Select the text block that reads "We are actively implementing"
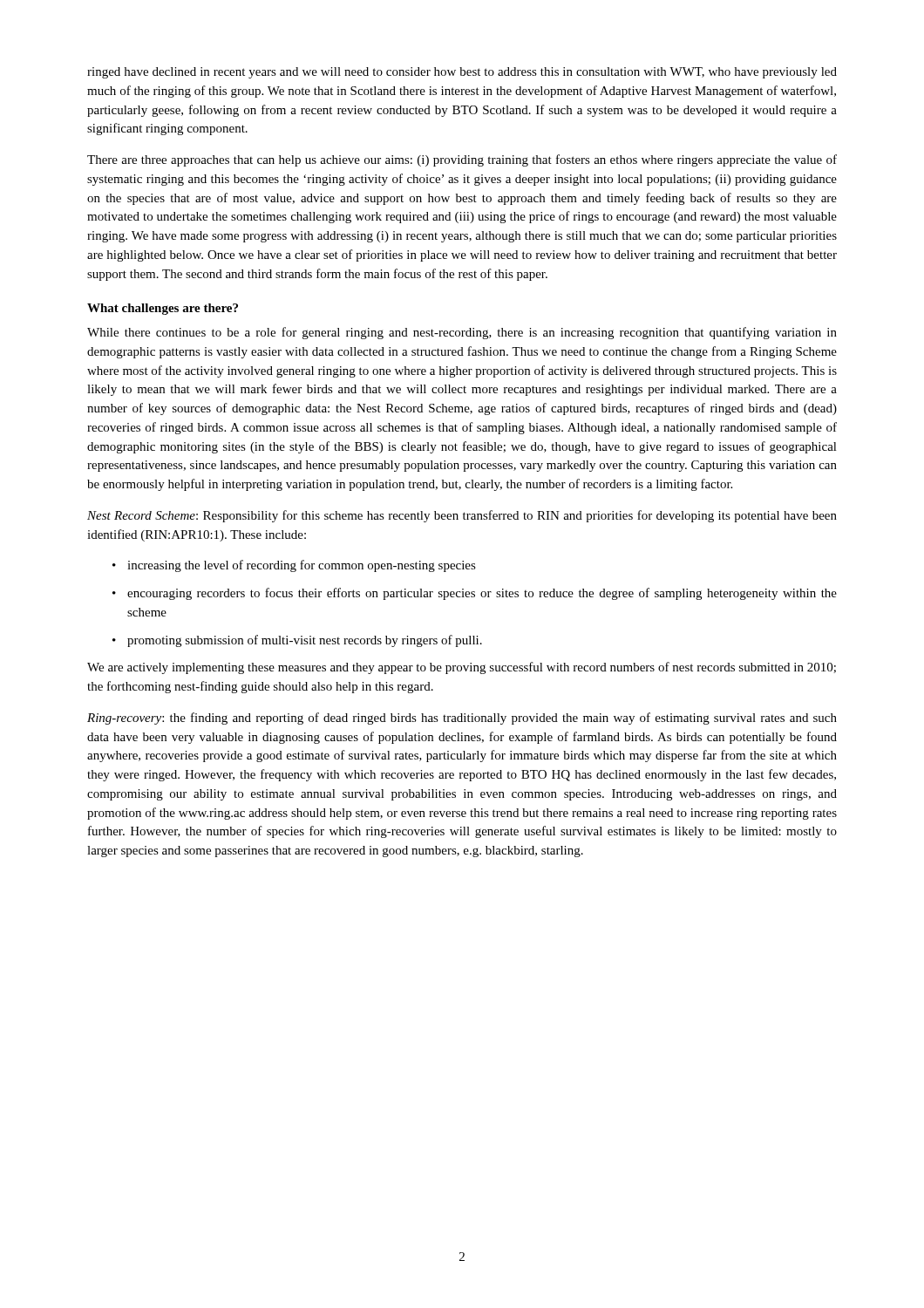The image size is (924, 1308). pyautogui.click(x=462, y=678)
